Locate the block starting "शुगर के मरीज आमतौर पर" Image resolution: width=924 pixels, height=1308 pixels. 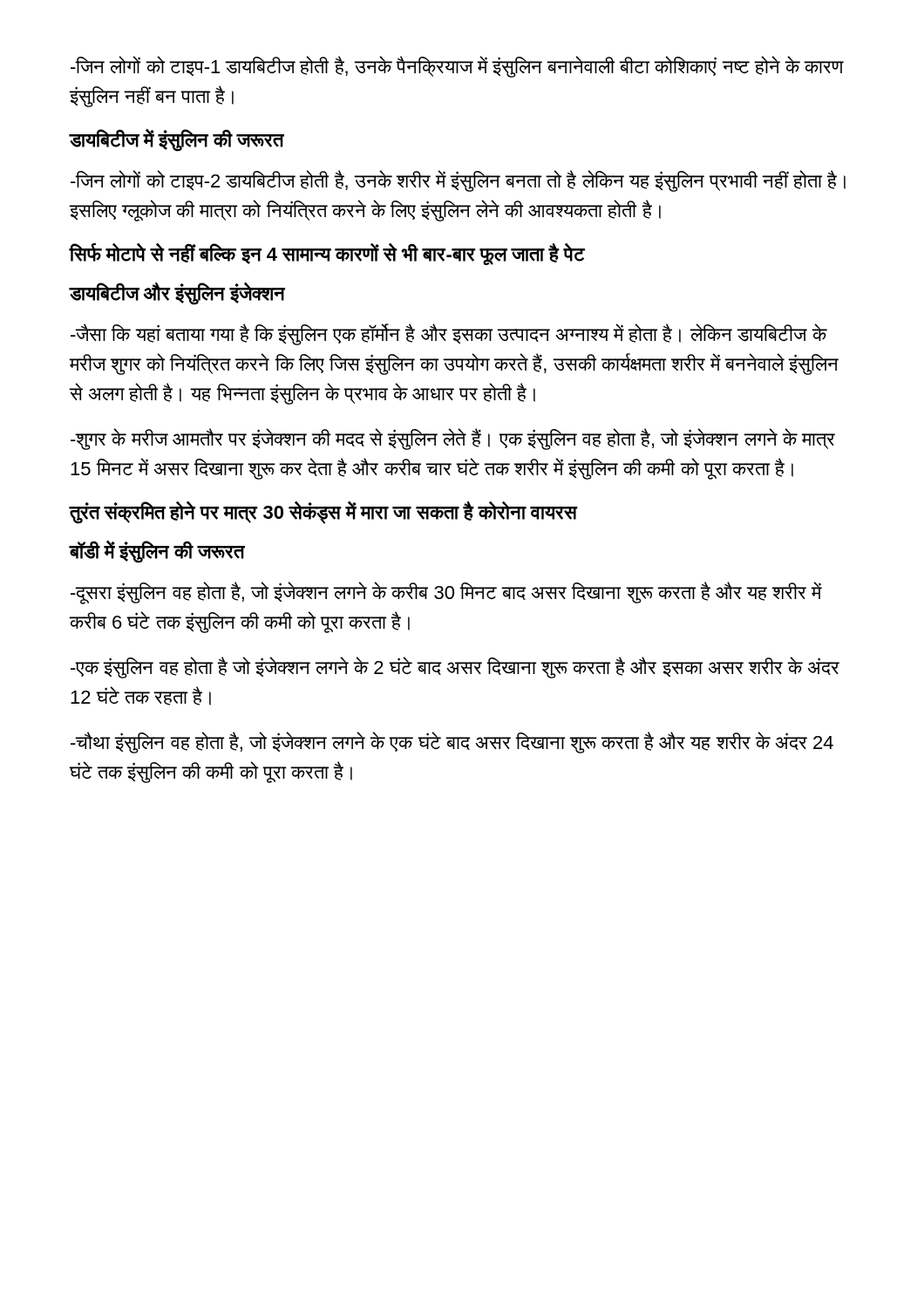[x=452, y=454]
